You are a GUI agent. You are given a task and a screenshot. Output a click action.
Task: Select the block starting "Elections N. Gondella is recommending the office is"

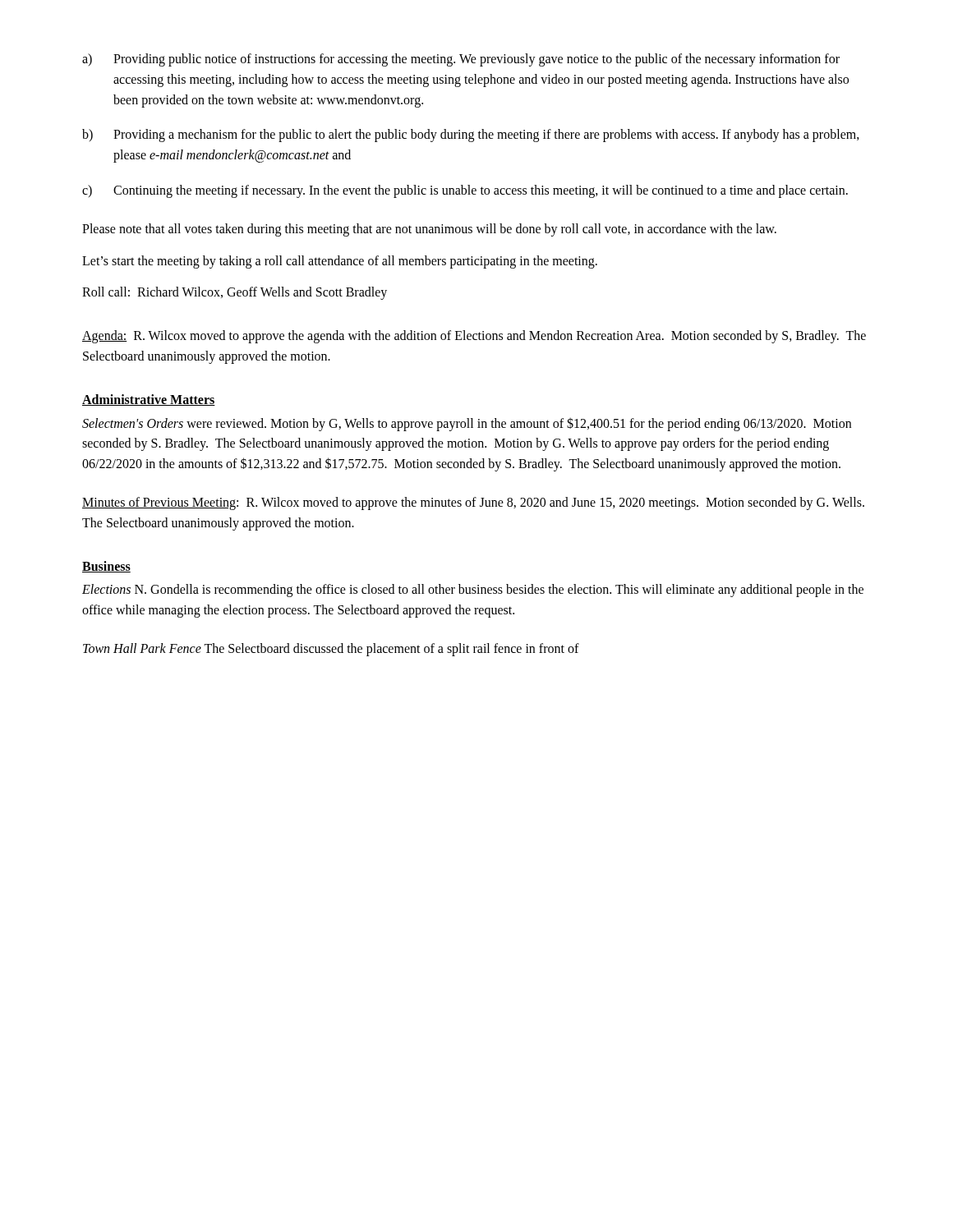coord(473,600)
